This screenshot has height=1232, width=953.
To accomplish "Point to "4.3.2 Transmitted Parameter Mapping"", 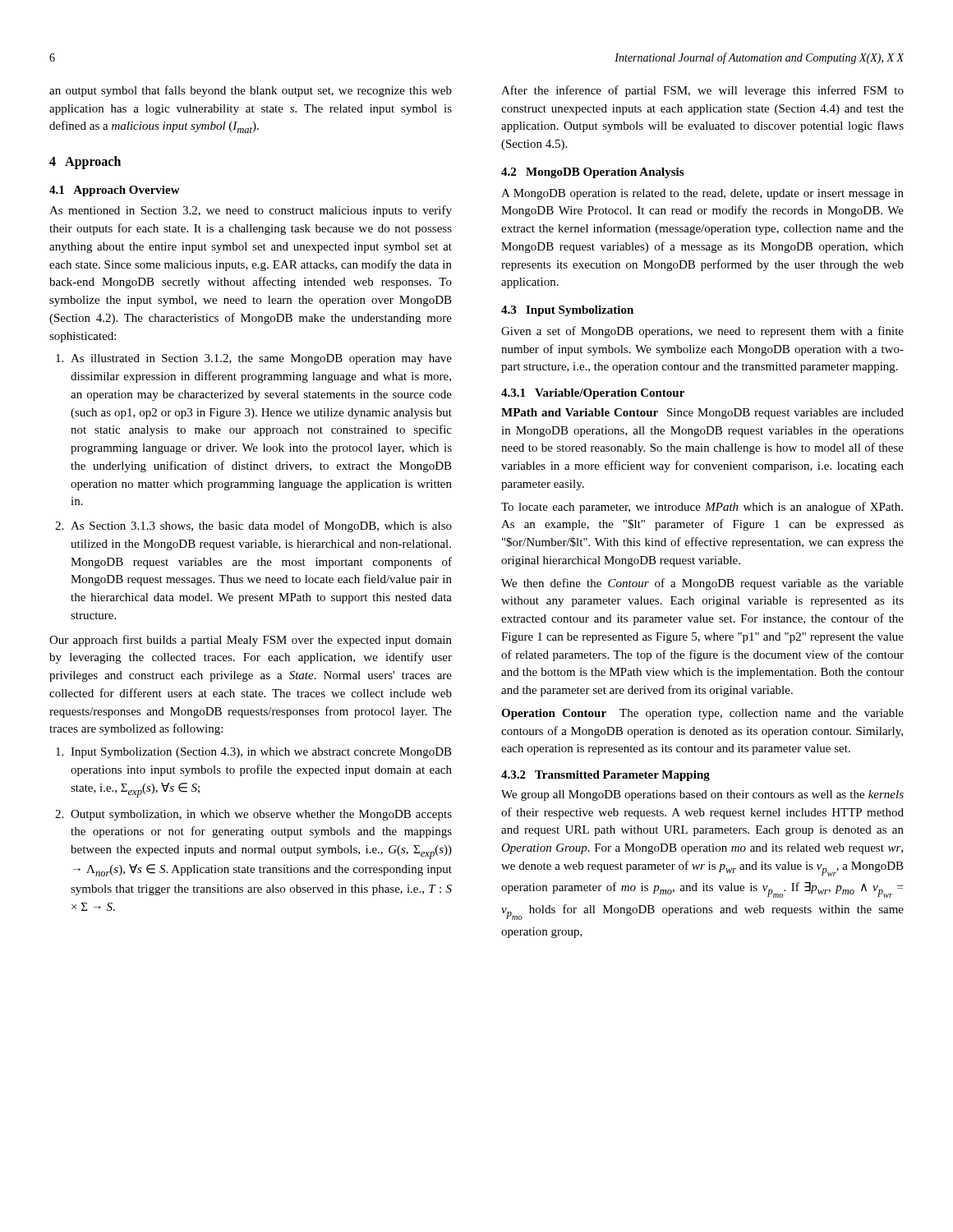I will [x=605, y=774].
